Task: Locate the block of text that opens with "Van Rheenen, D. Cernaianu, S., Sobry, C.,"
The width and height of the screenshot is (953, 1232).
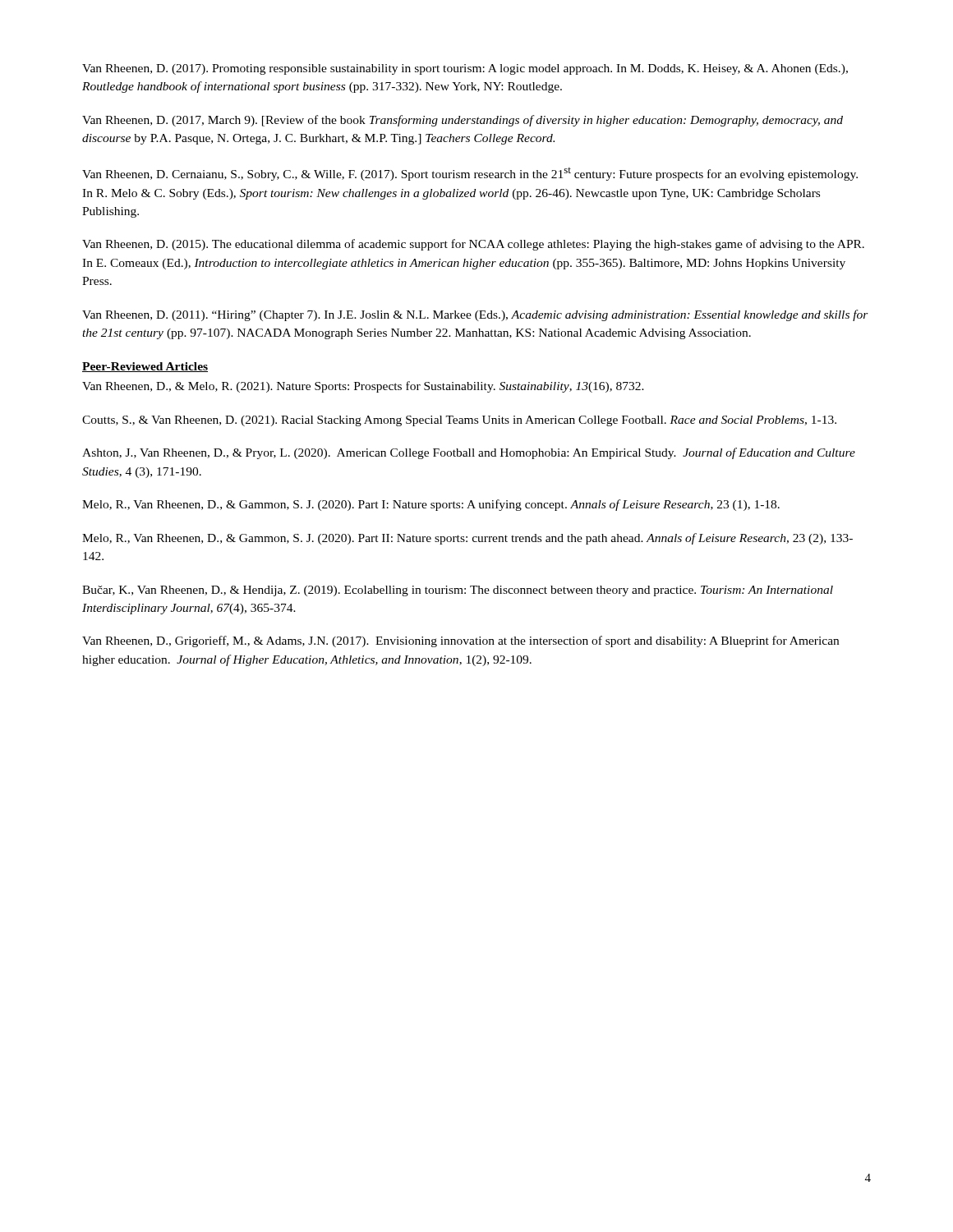Action: [x=470, y=190]
